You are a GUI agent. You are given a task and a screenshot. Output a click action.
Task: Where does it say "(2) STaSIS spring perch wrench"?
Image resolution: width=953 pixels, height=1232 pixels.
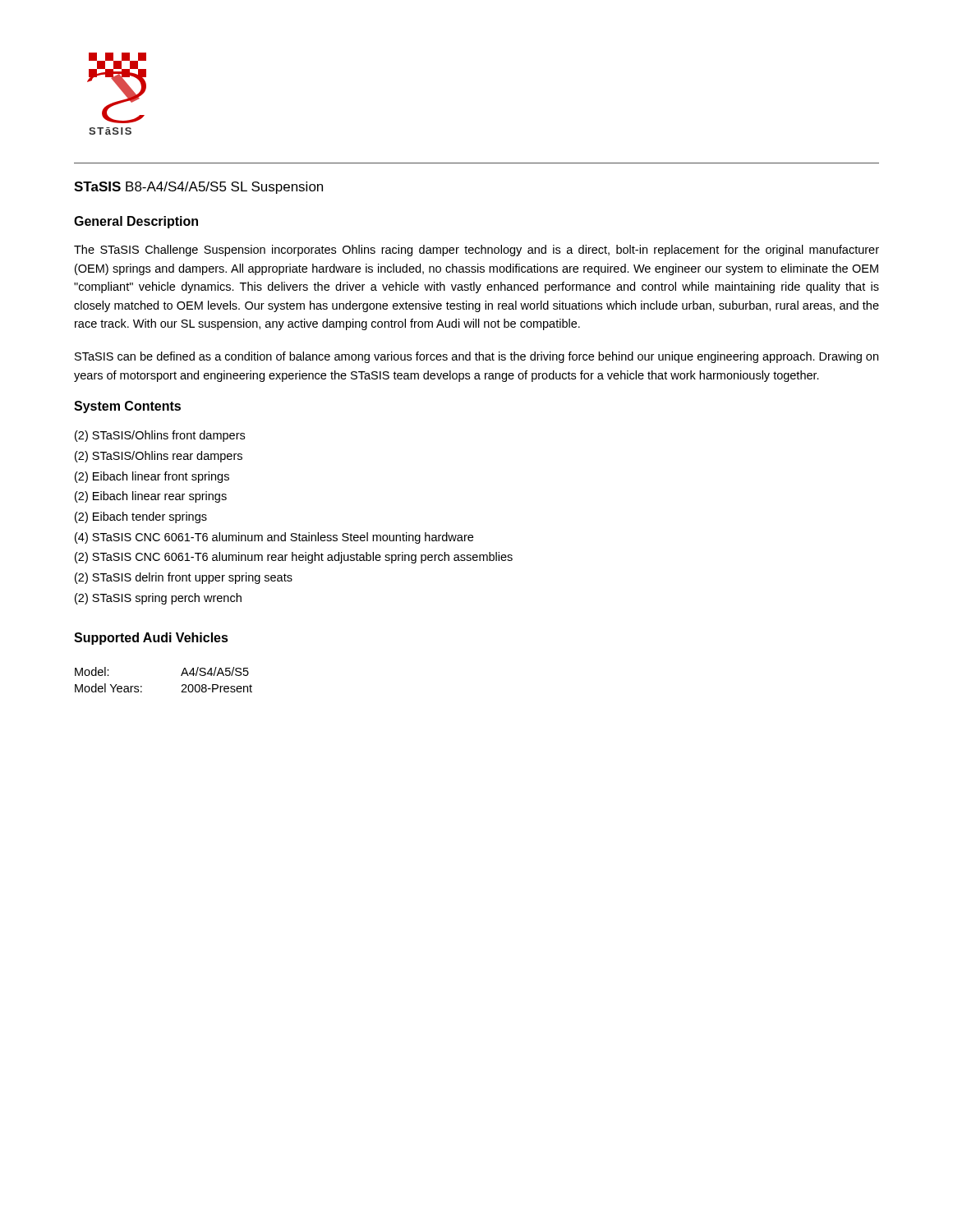pyautogui.click(x=158, y=599)
